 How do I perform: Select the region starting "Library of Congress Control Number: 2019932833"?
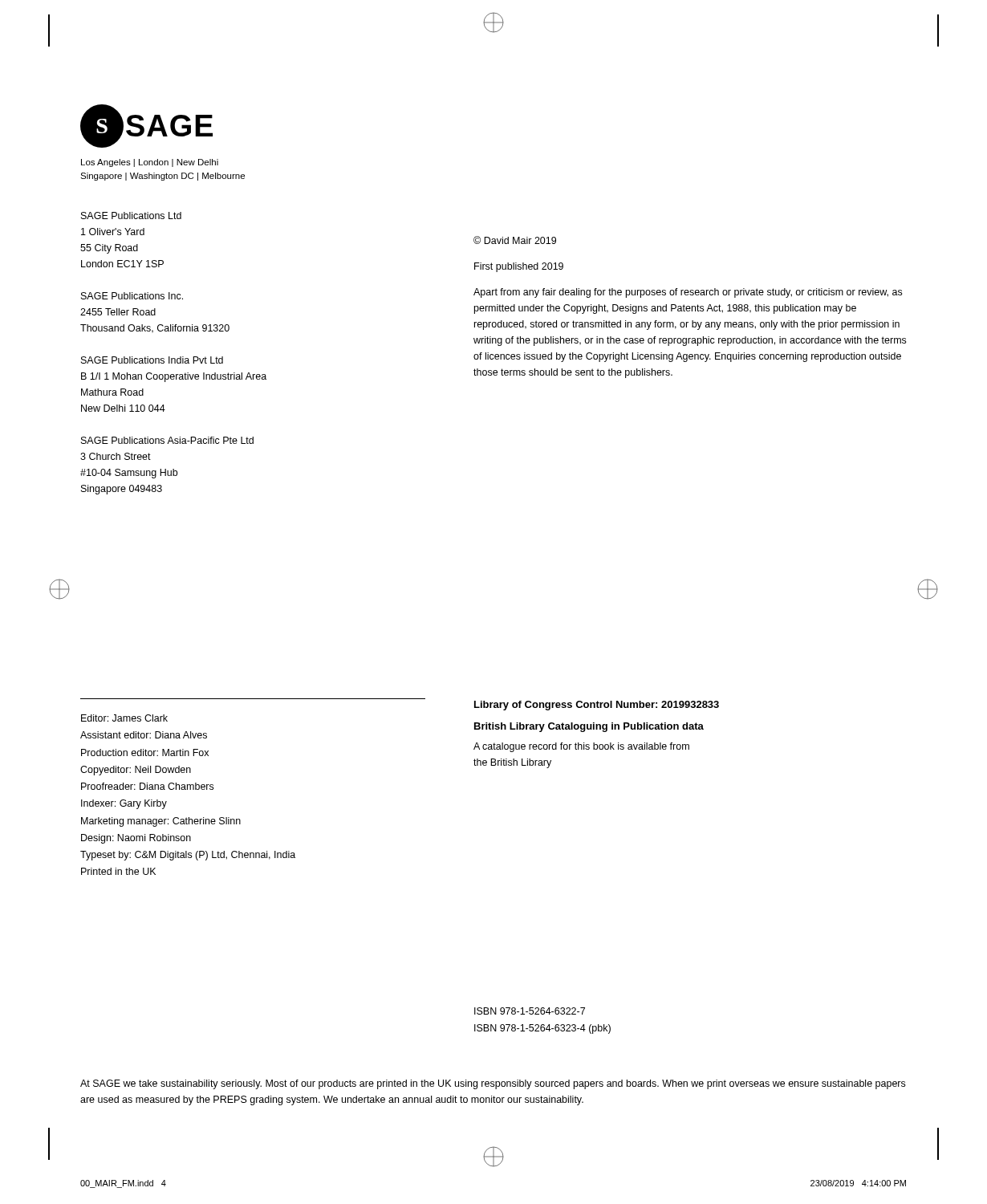596,704
